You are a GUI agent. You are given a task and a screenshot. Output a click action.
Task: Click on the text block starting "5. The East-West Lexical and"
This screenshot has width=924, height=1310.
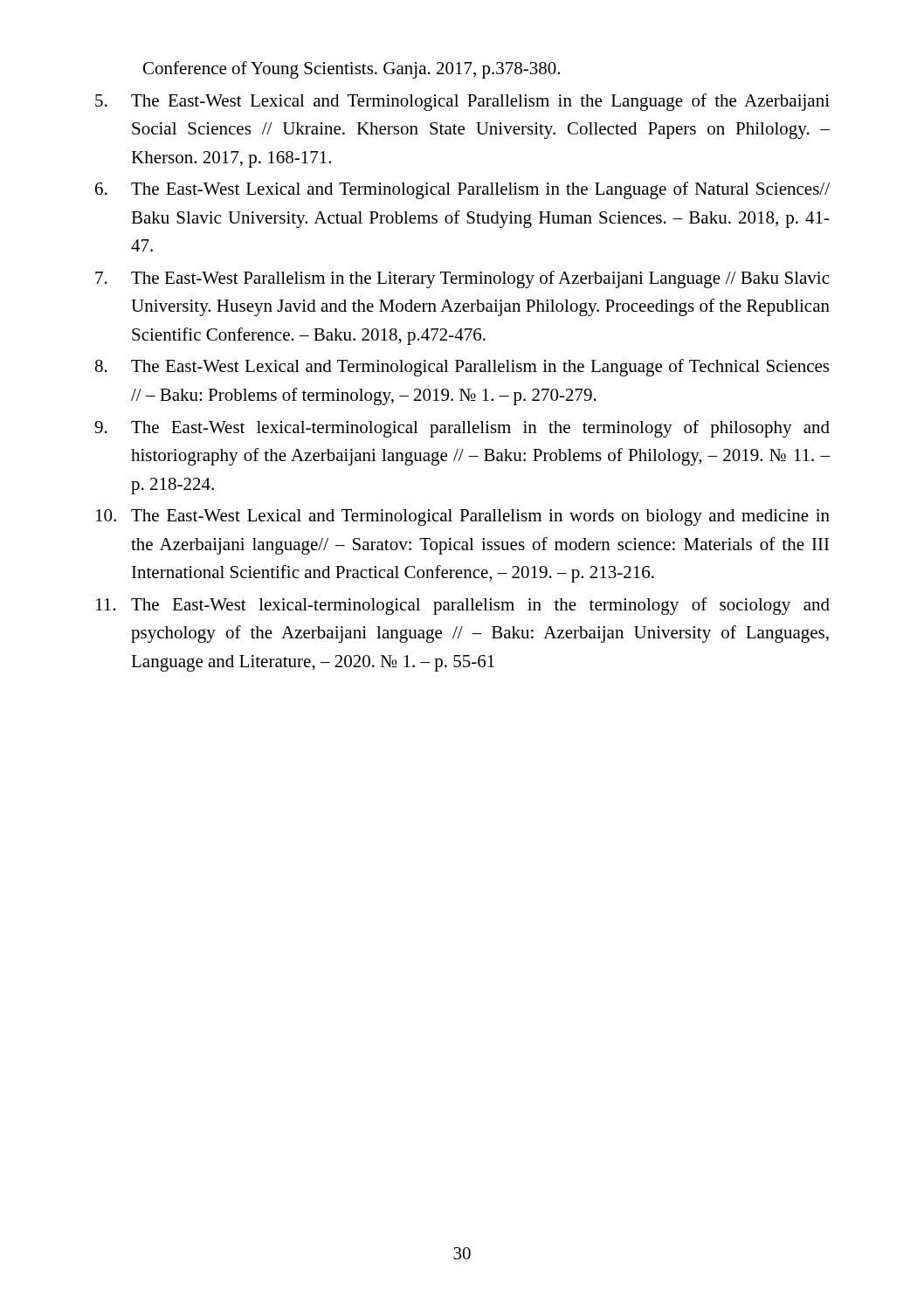[x=462, y=129]
